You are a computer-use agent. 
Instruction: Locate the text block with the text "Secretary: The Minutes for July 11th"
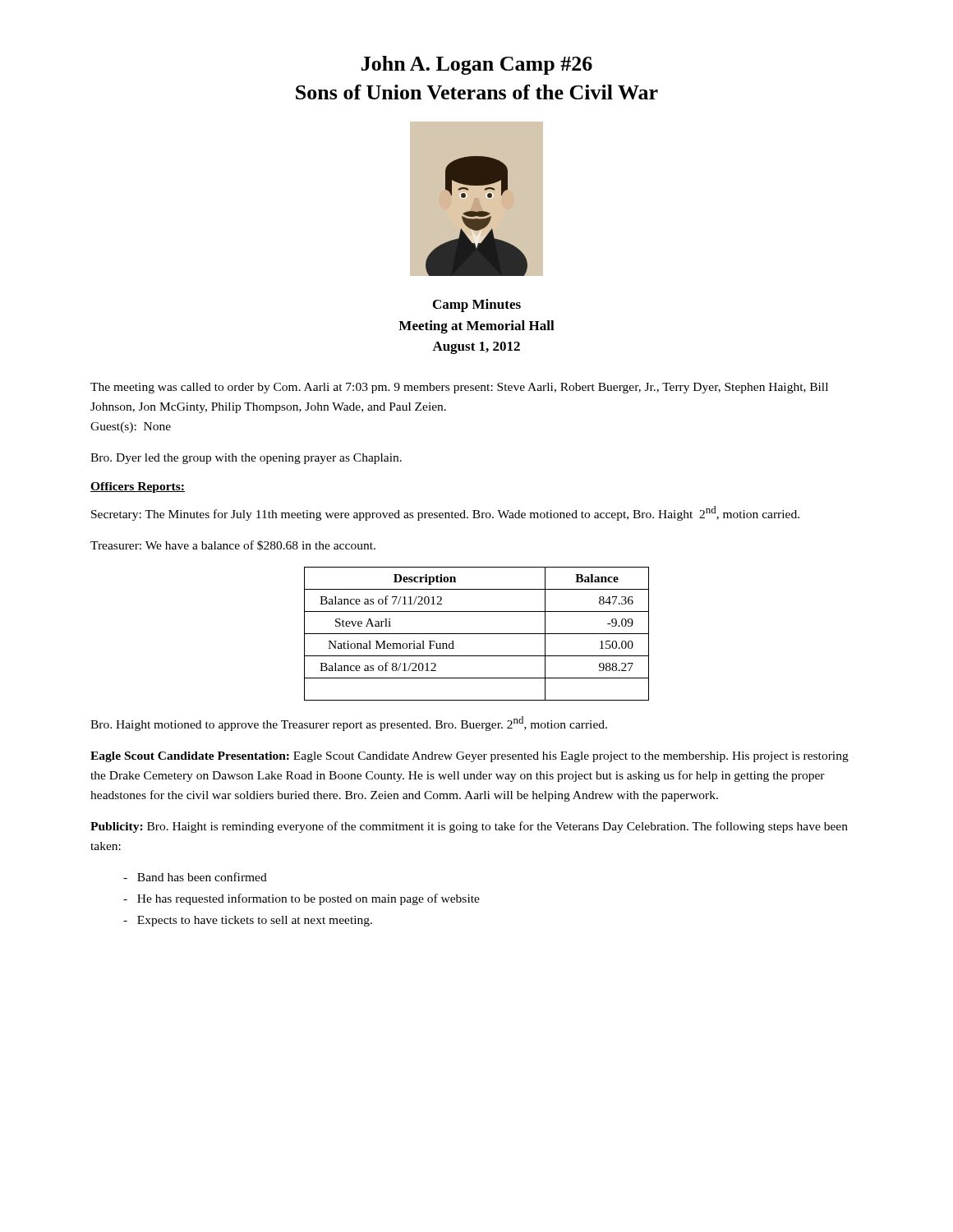(x=445, y=512)
